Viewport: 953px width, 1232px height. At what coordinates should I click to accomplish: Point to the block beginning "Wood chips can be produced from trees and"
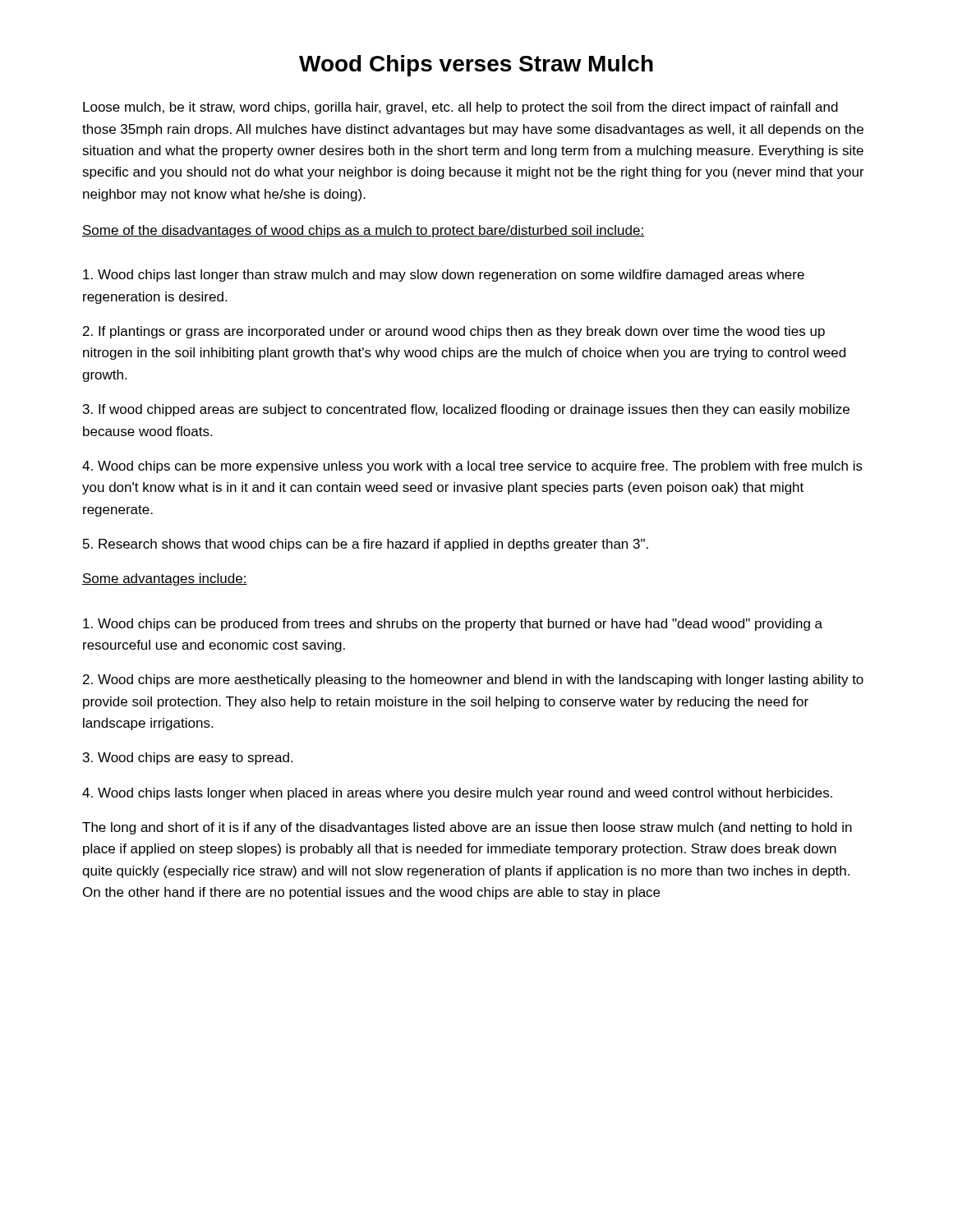click(x=452, y=634)
